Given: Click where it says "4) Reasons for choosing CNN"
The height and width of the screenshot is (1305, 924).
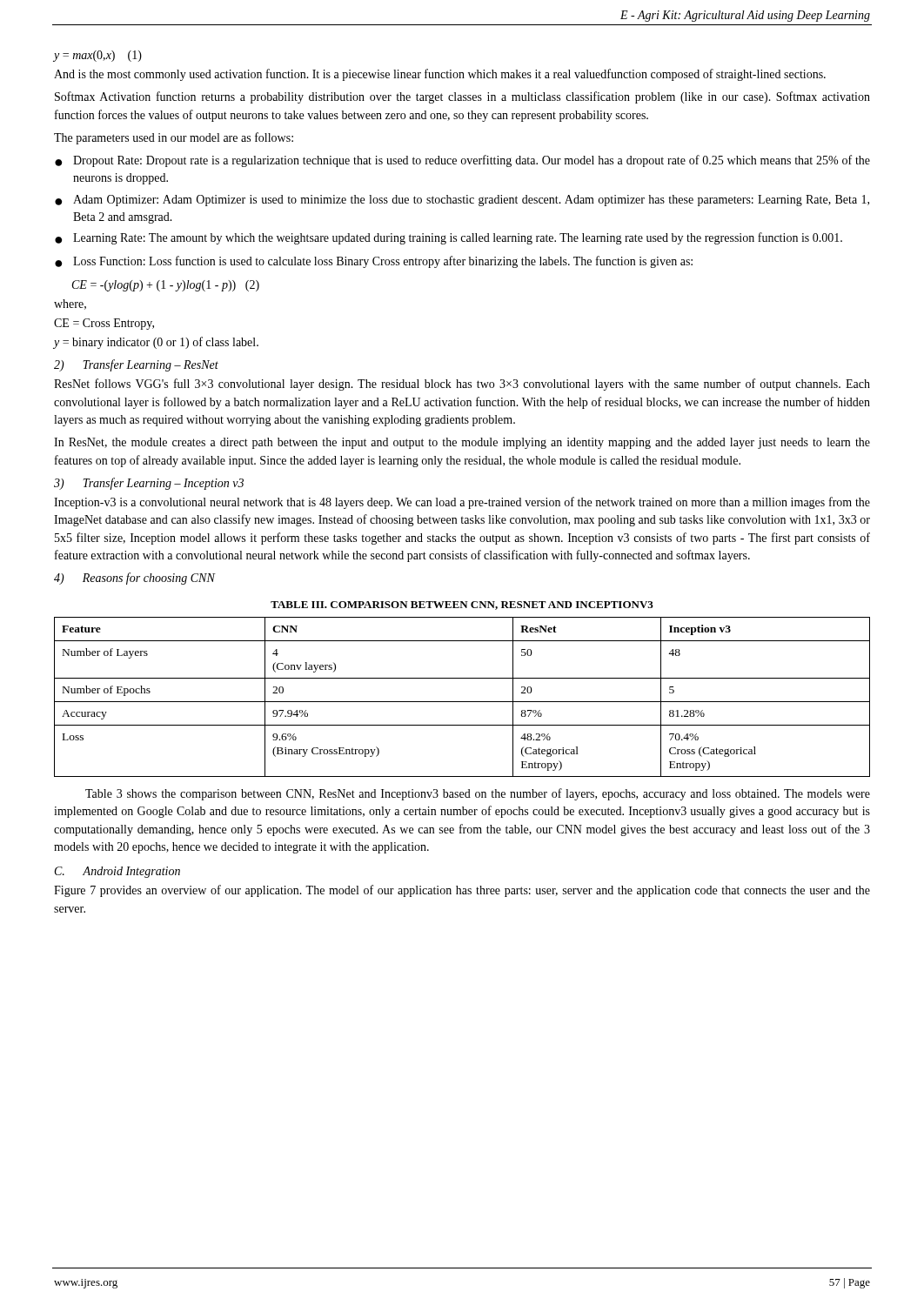Looking at the screenshot, I should [x=134, y=578].
